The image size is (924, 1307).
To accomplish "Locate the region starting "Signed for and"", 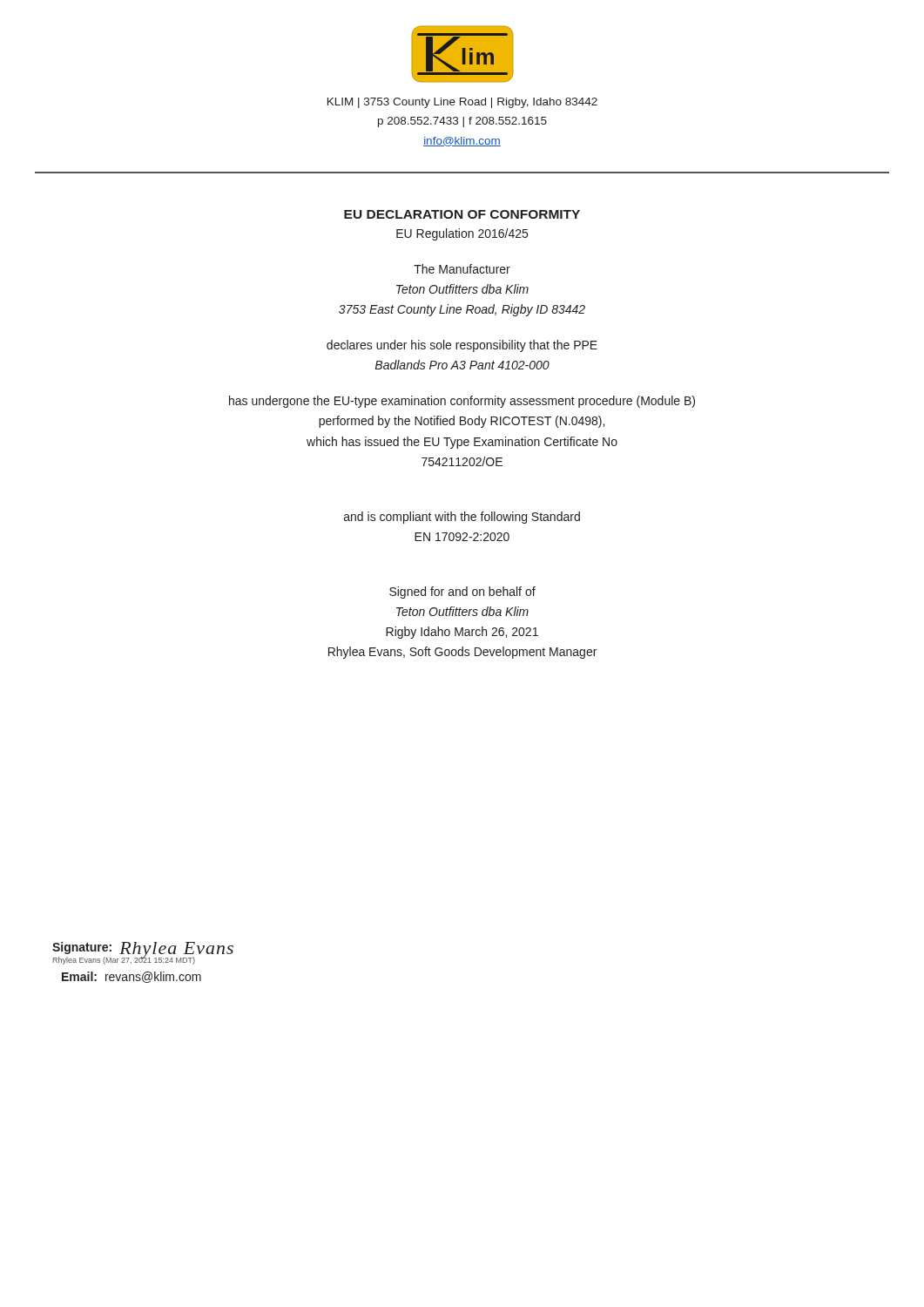I will [462, 622].
